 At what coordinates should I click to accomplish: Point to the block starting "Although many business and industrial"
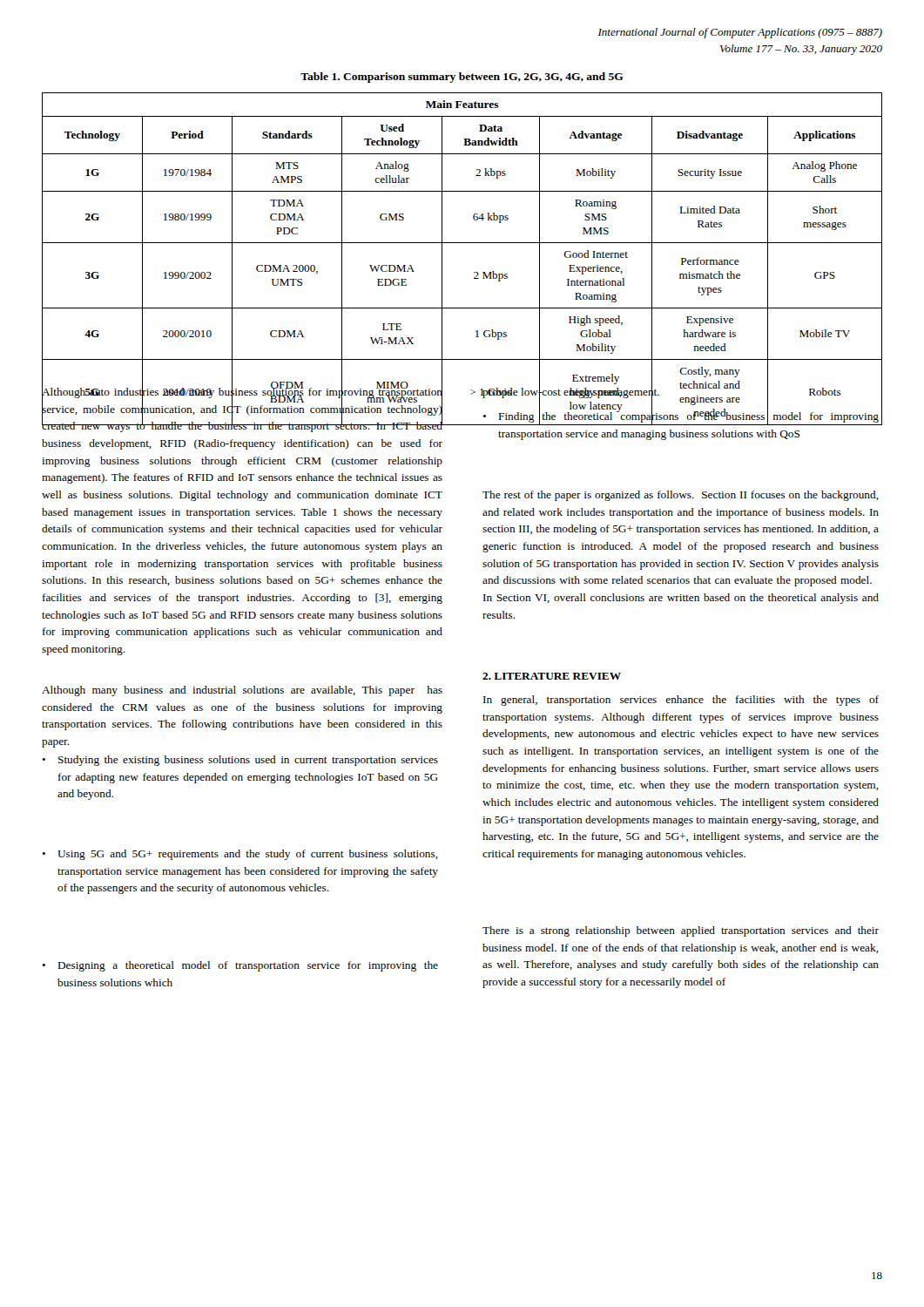tap(242, 715)
